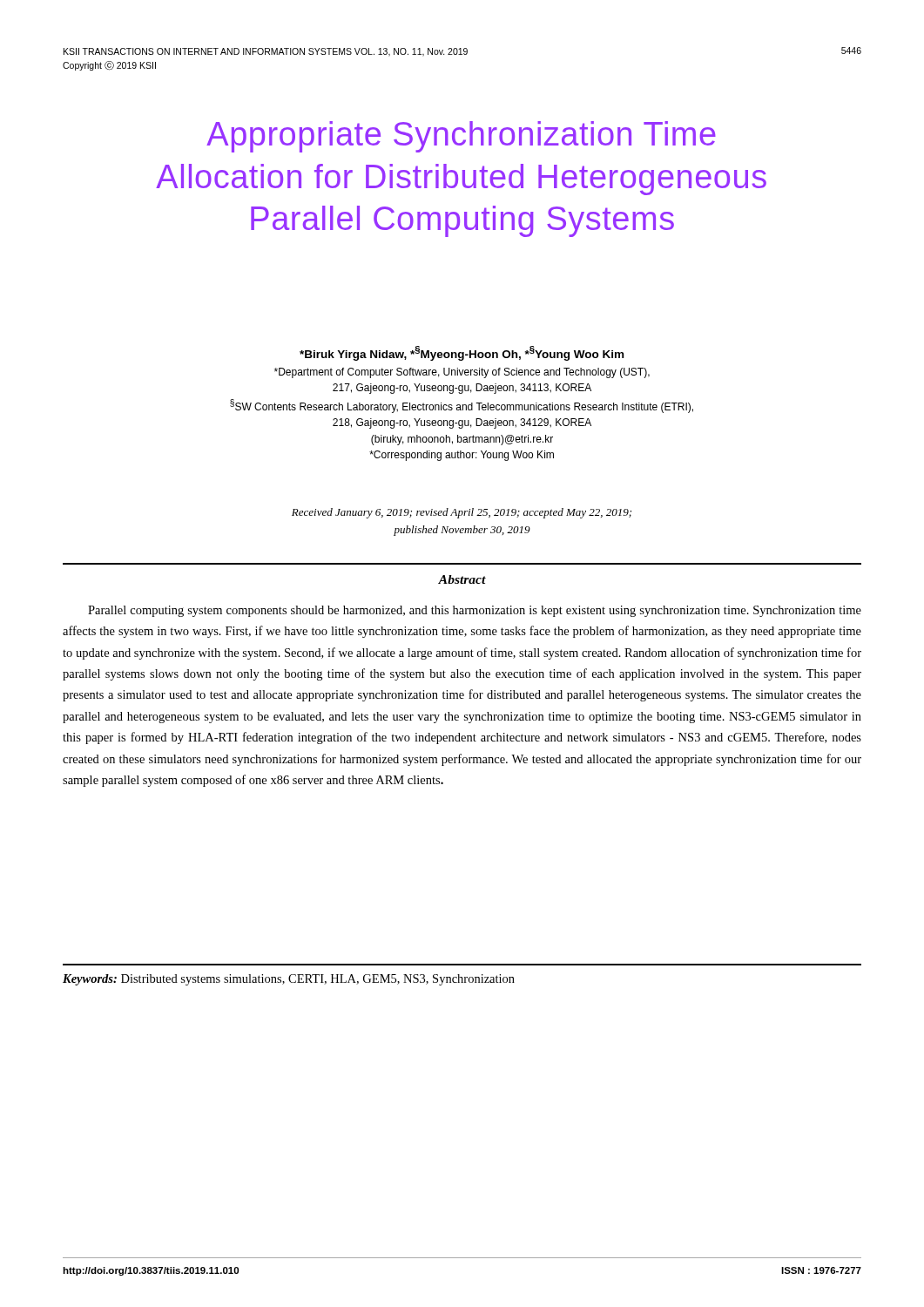The image size is (924, 1307).
Task: Locate the section header
Action: point(462,579)
